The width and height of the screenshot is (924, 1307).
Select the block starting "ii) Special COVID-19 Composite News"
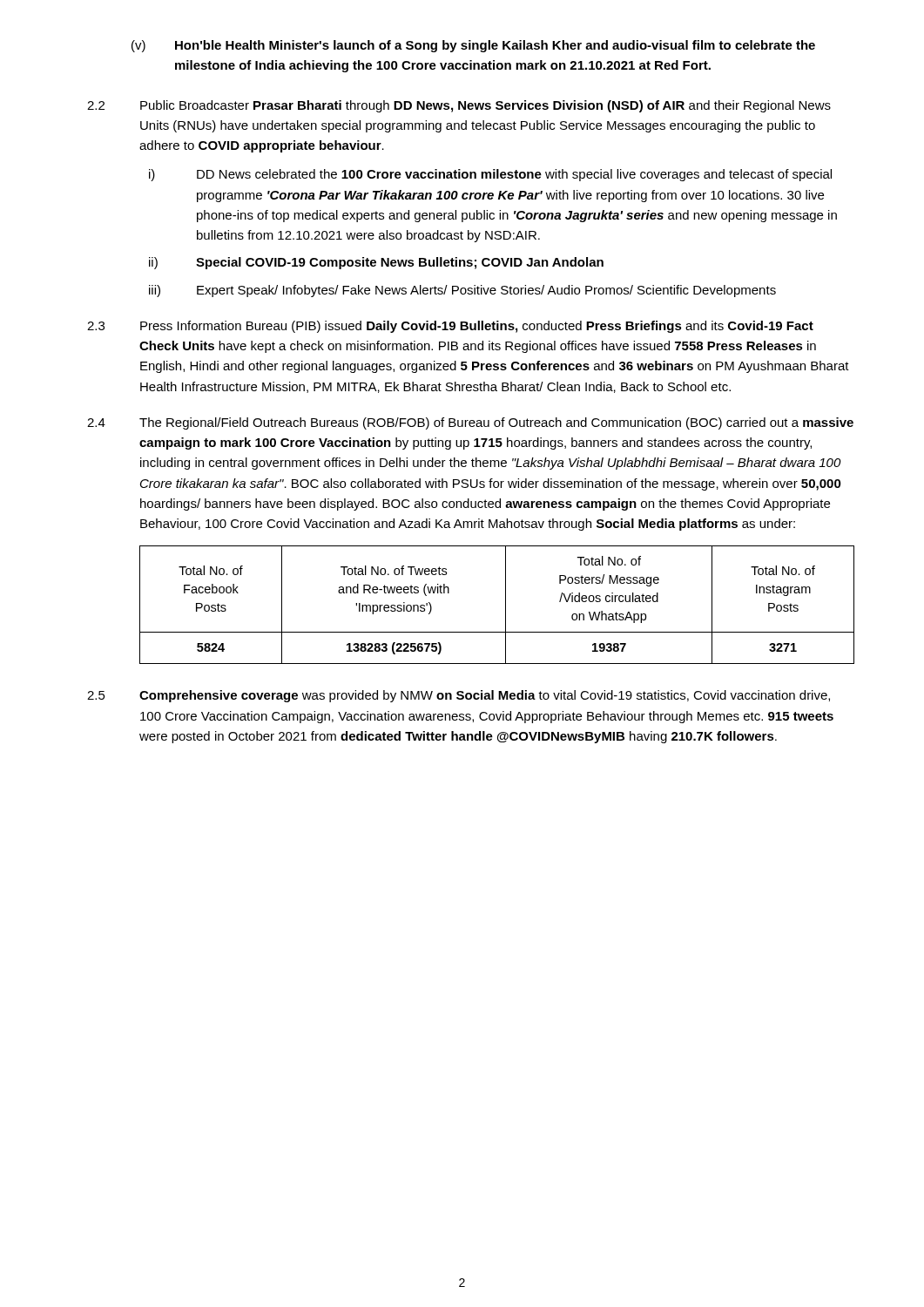[497, 262]
